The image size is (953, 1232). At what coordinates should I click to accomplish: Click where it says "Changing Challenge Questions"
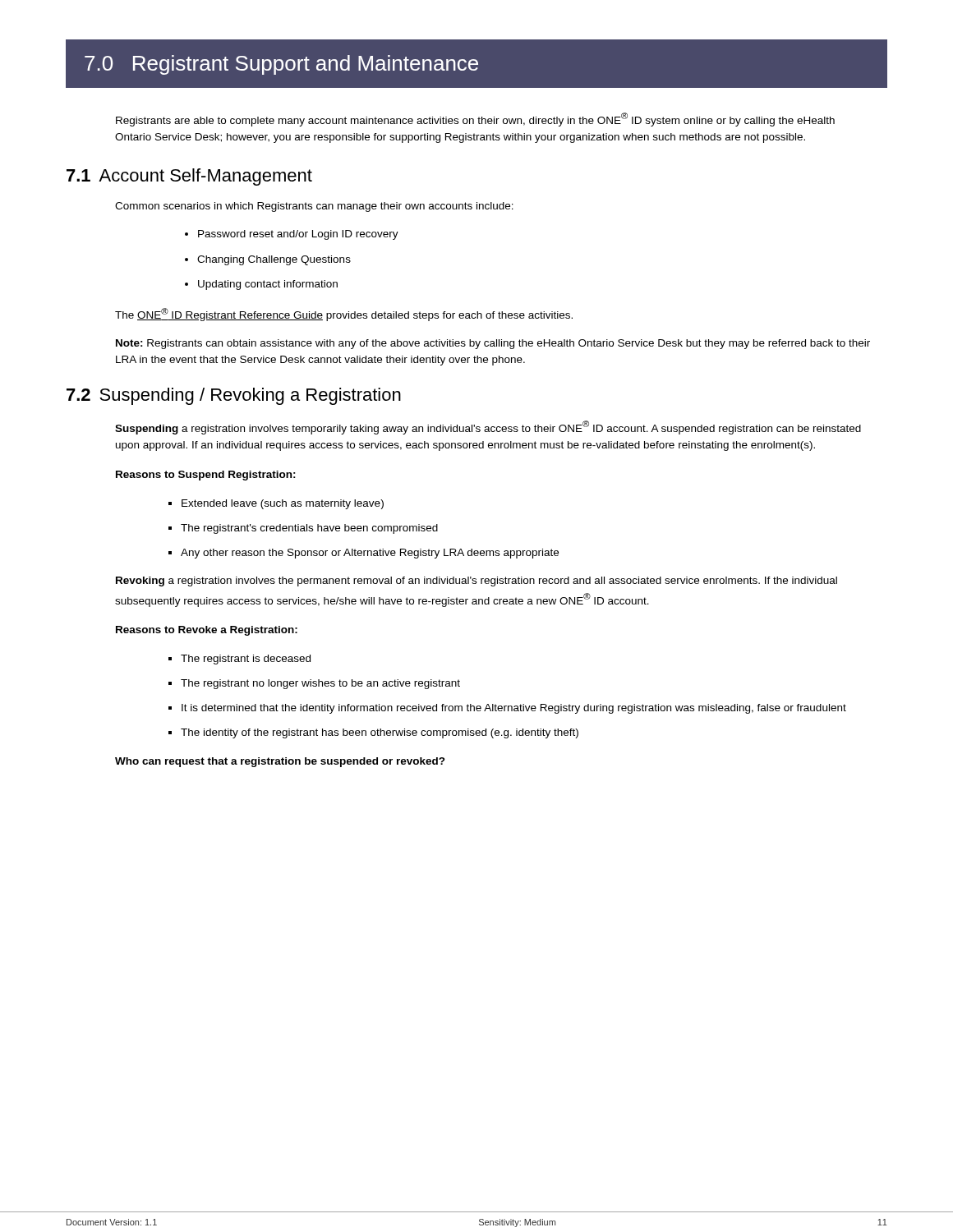tap(274, 259)
